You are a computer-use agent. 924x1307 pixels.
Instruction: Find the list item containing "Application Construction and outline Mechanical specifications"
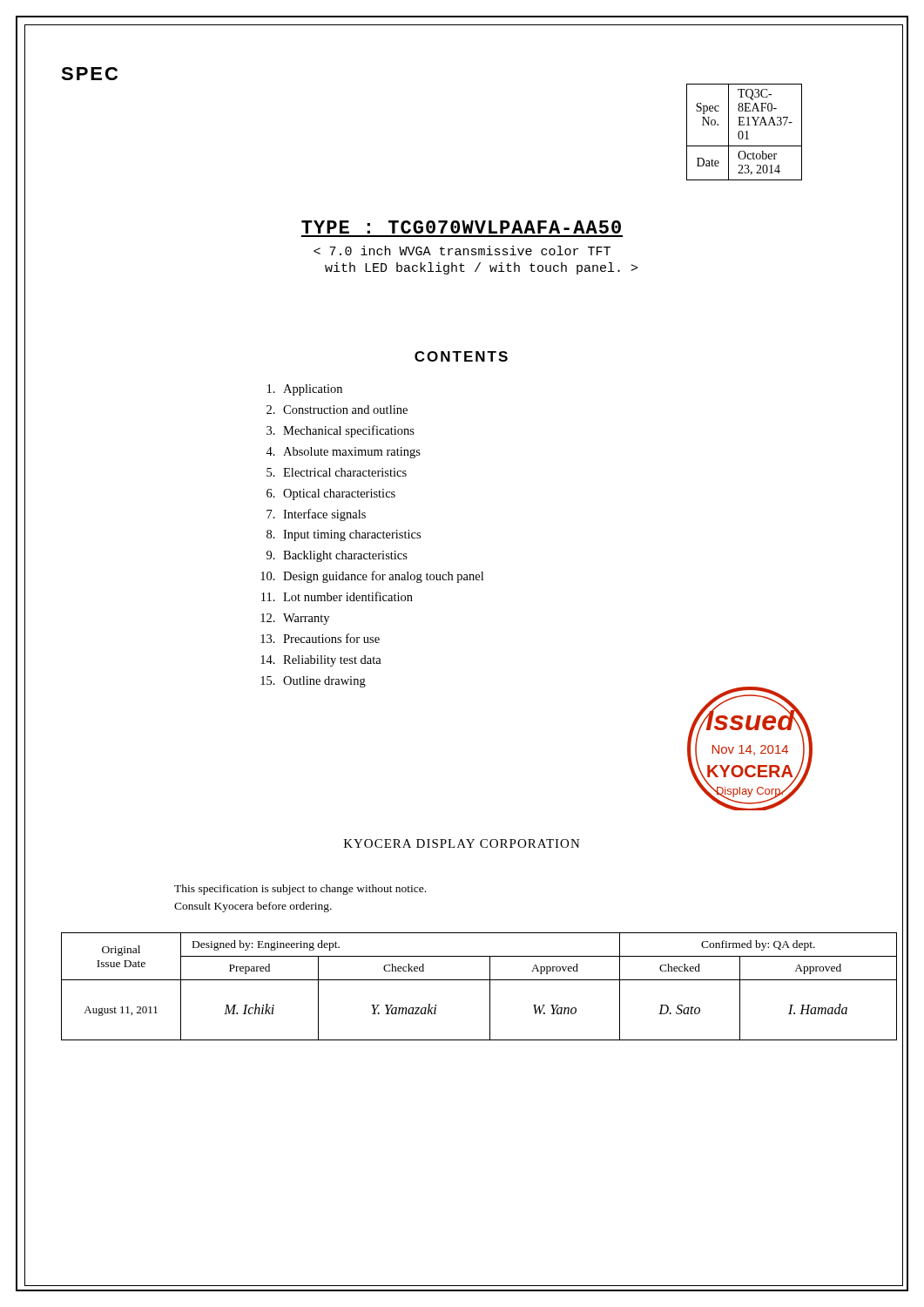[x=373, y=535]
